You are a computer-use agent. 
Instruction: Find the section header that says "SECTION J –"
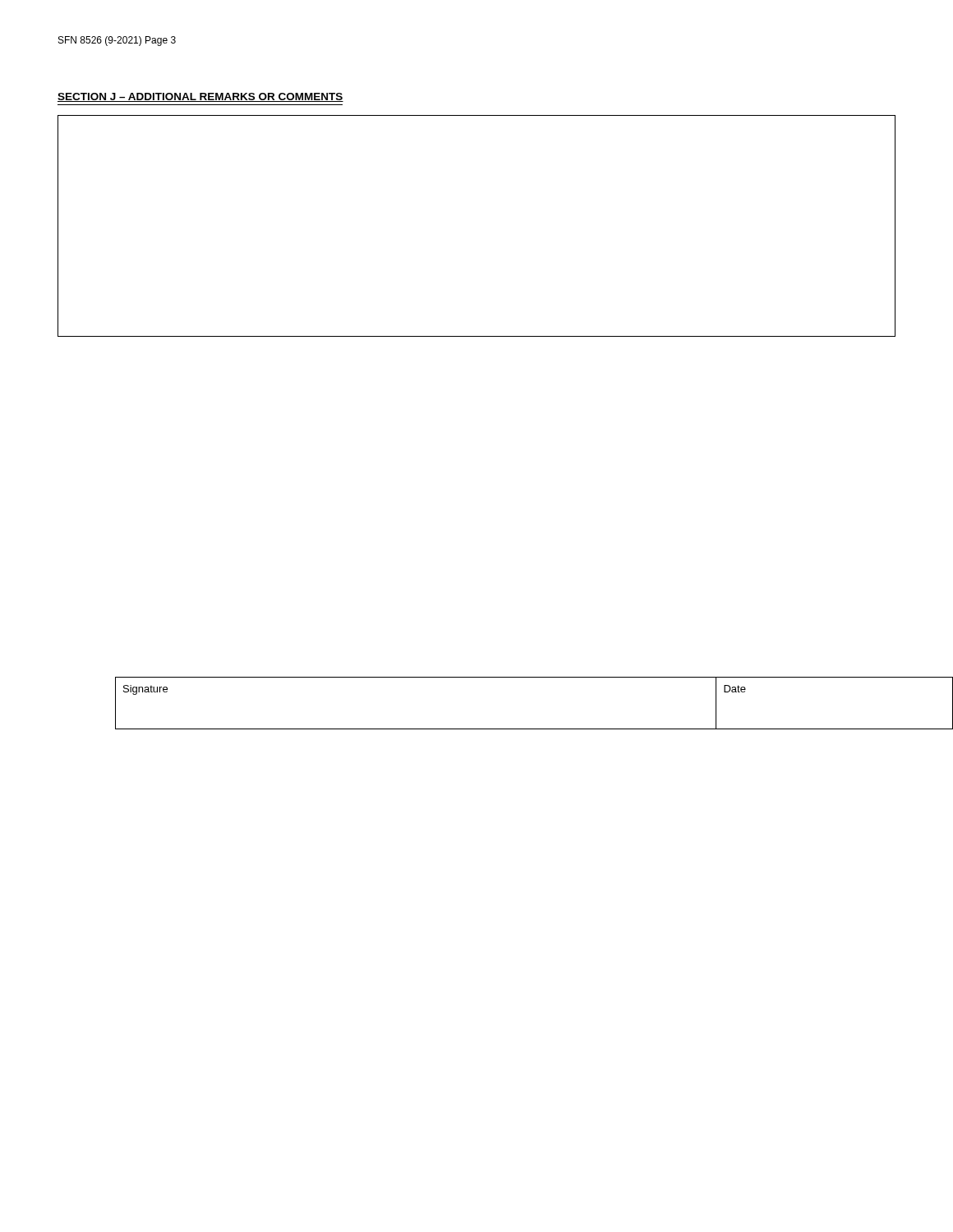click(x=200, y=96)
